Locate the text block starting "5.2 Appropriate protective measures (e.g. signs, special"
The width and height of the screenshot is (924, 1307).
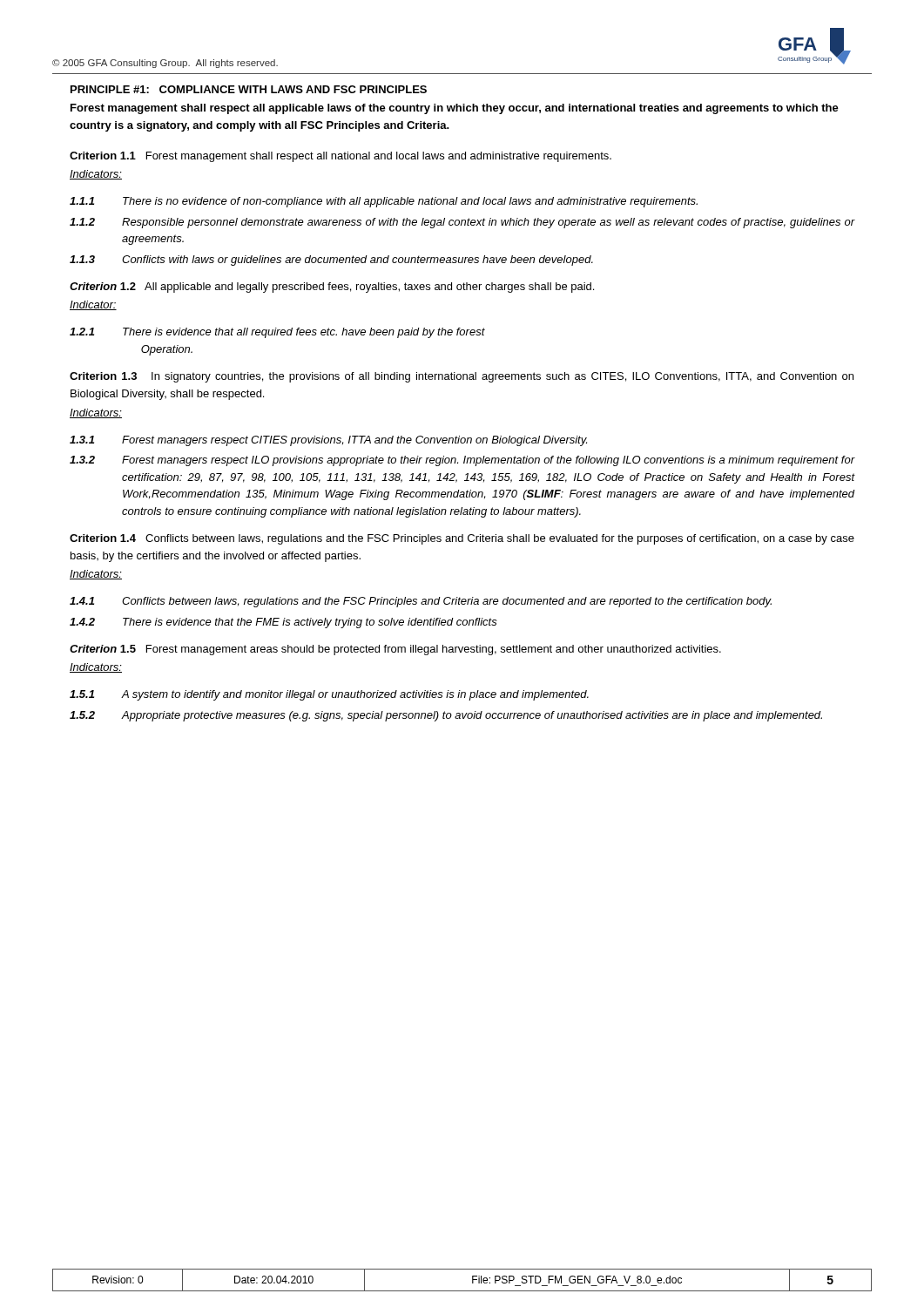point(462,715)
